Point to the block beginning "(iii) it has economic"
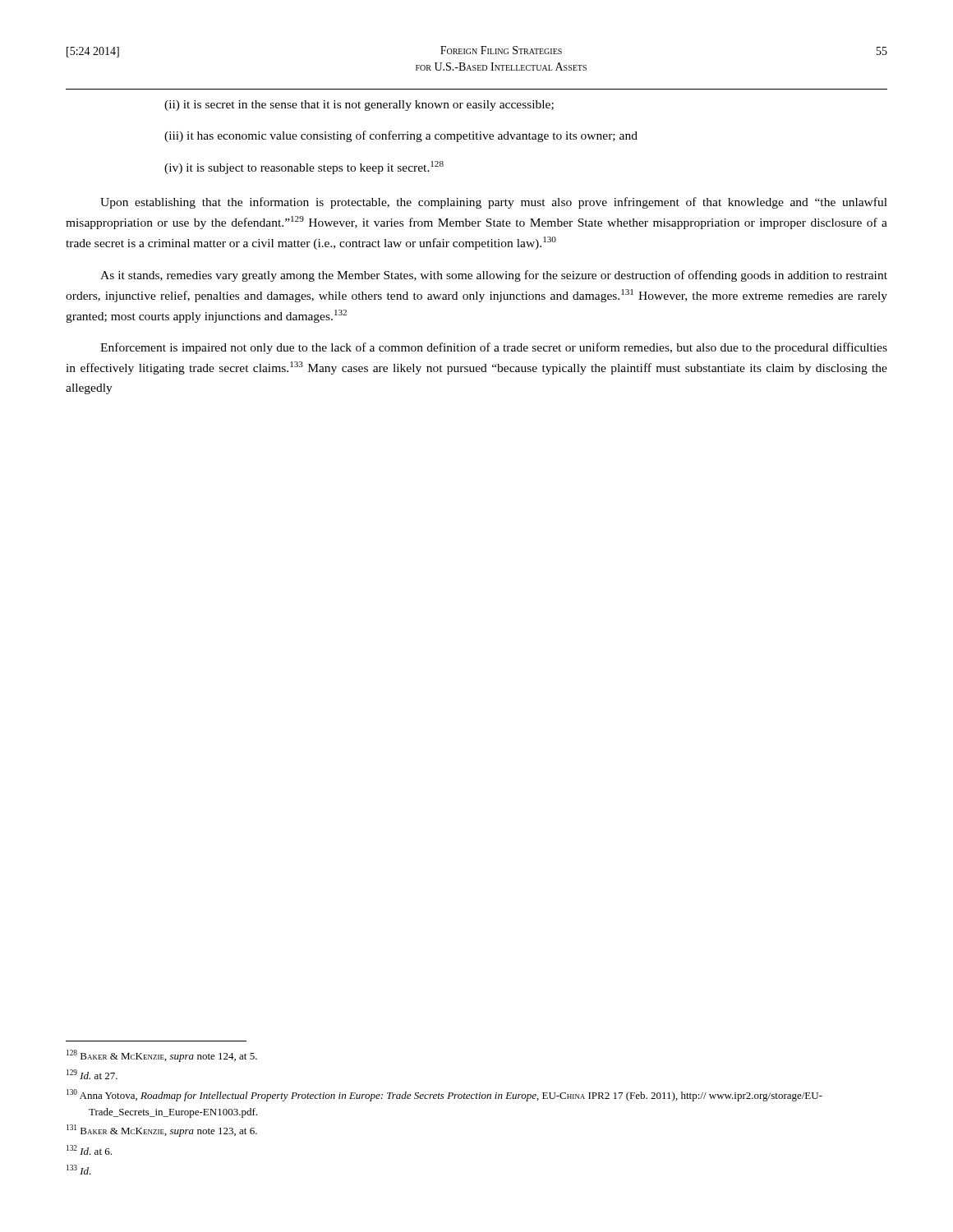This screenshot has height=1232, width=953. point(401,135)
